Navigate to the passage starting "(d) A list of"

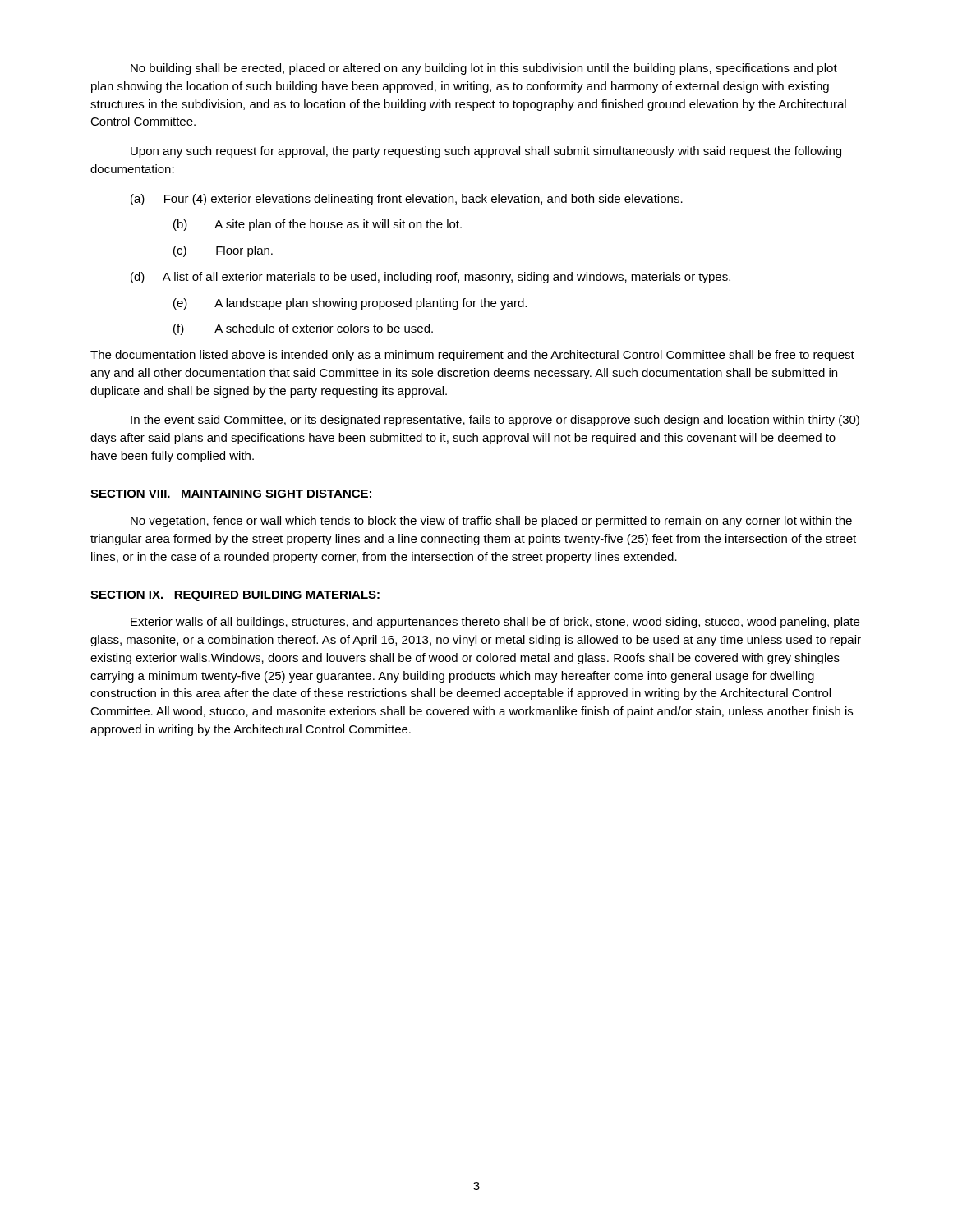(411, 277)
